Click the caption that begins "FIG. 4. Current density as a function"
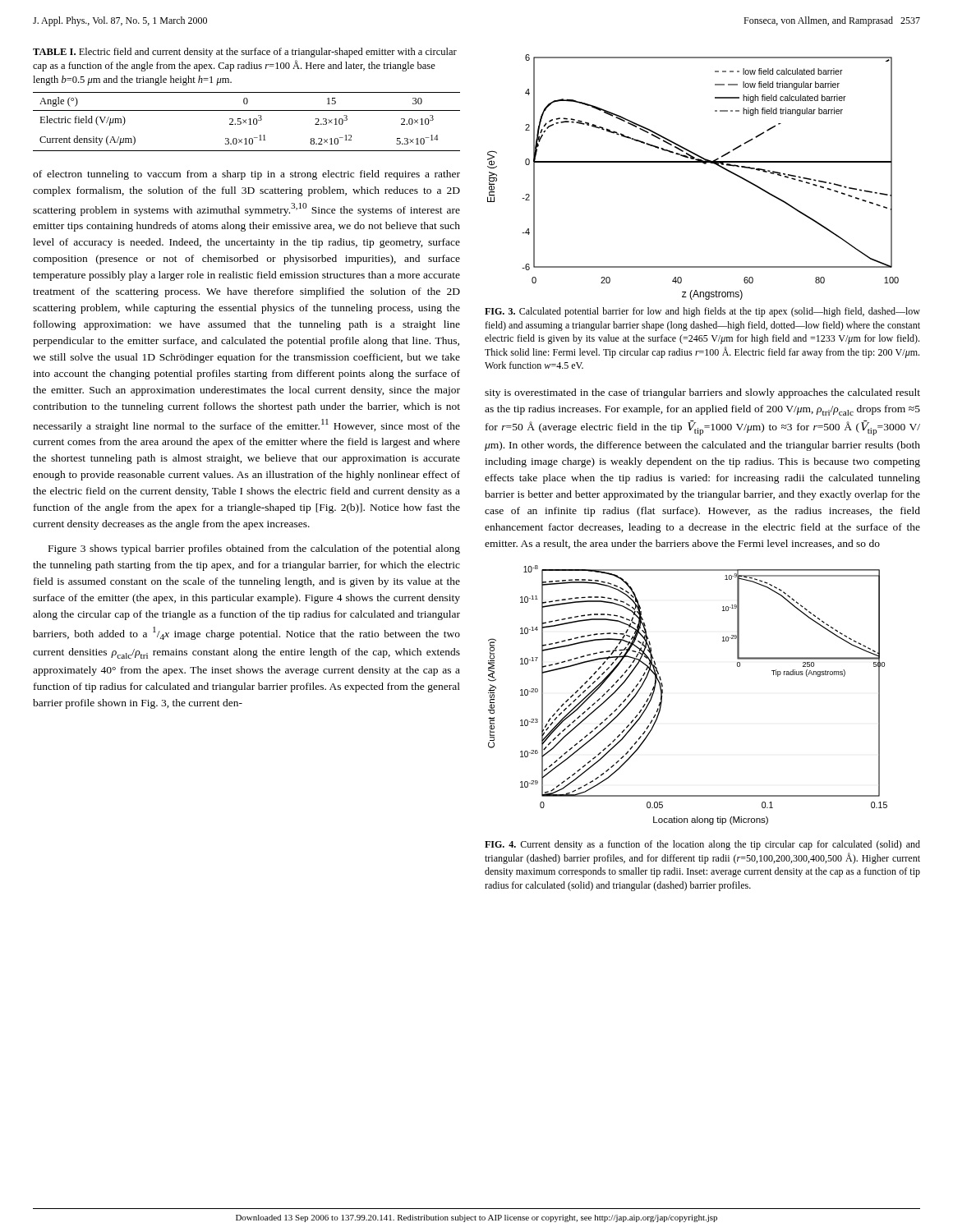 point(702,865)
